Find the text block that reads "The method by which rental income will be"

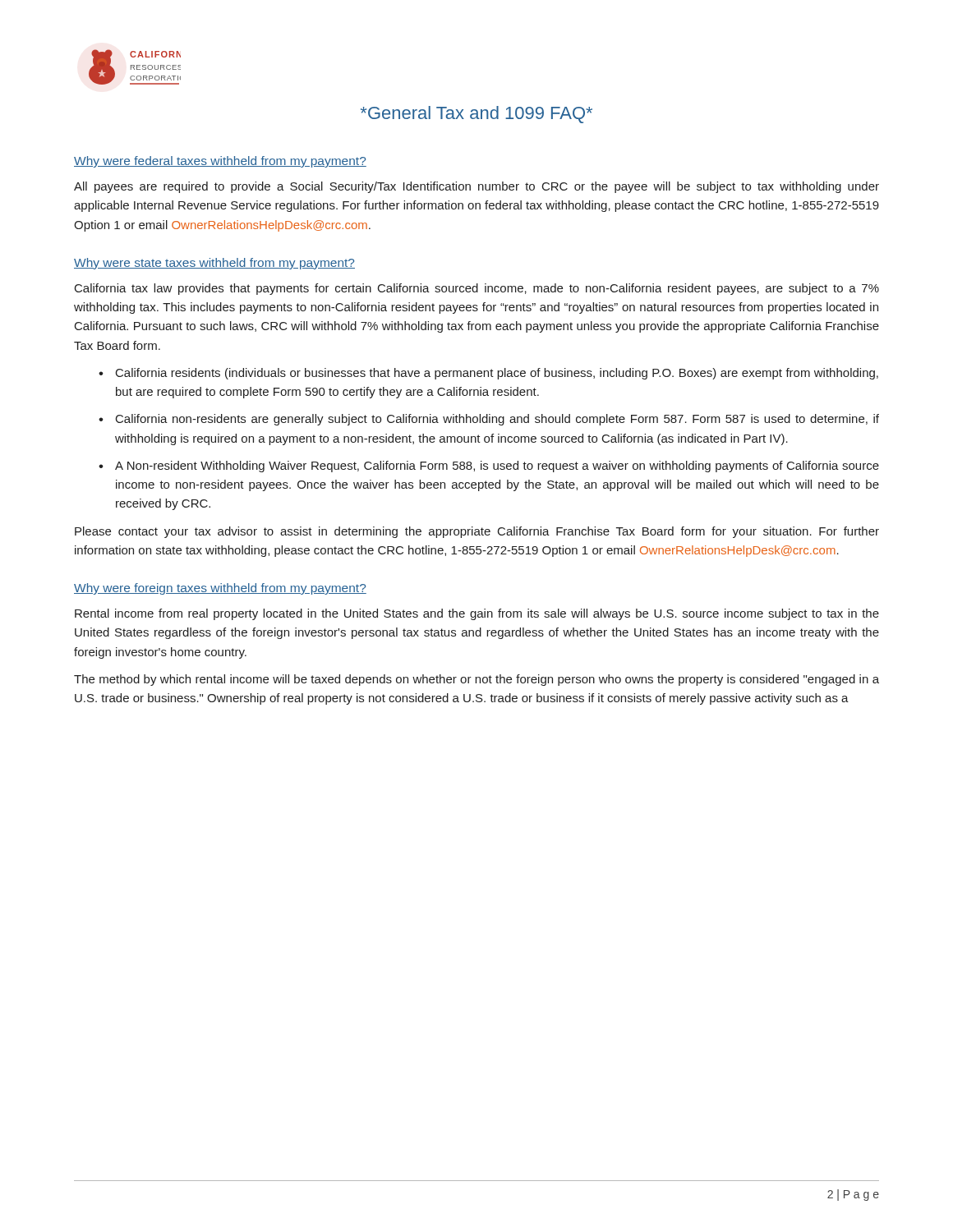pyautogui.click(x=476, y=688)
